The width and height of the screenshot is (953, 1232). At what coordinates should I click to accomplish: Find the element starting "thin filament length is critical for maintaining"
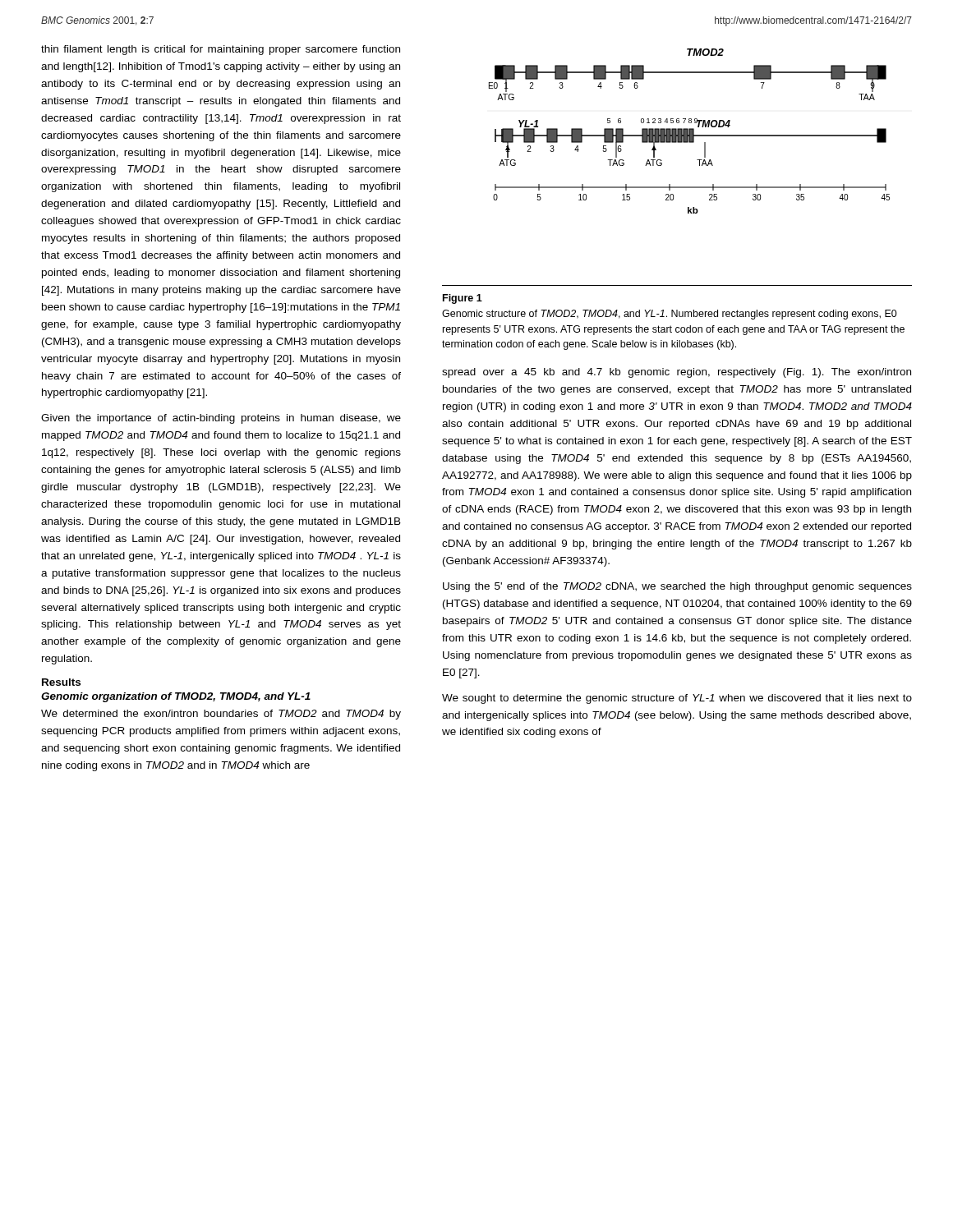coord(221,221)
